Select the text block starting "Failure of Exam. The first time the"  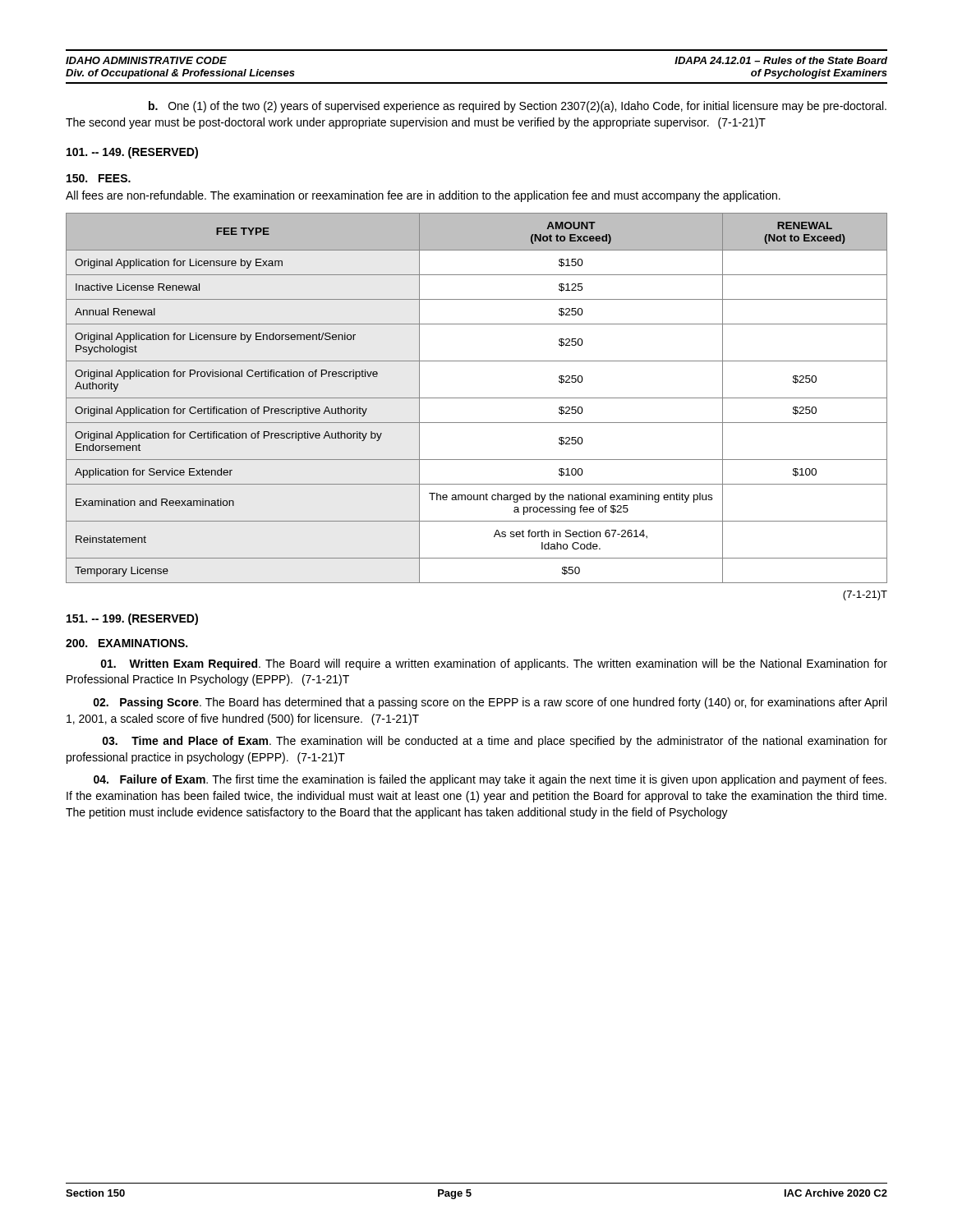tap(476, 796)
